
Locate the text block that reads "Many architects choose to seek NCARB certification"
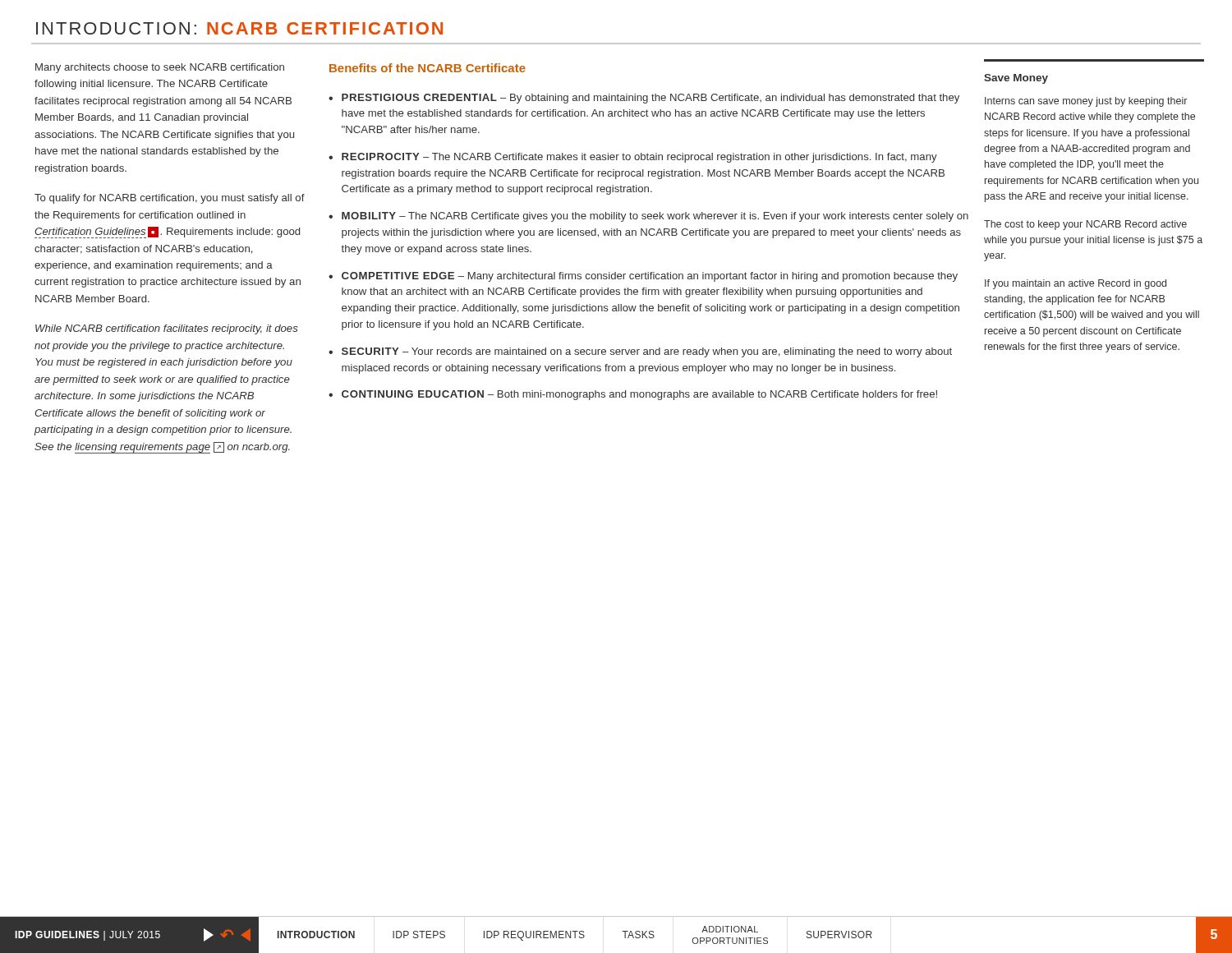click(x=170, y=118)
